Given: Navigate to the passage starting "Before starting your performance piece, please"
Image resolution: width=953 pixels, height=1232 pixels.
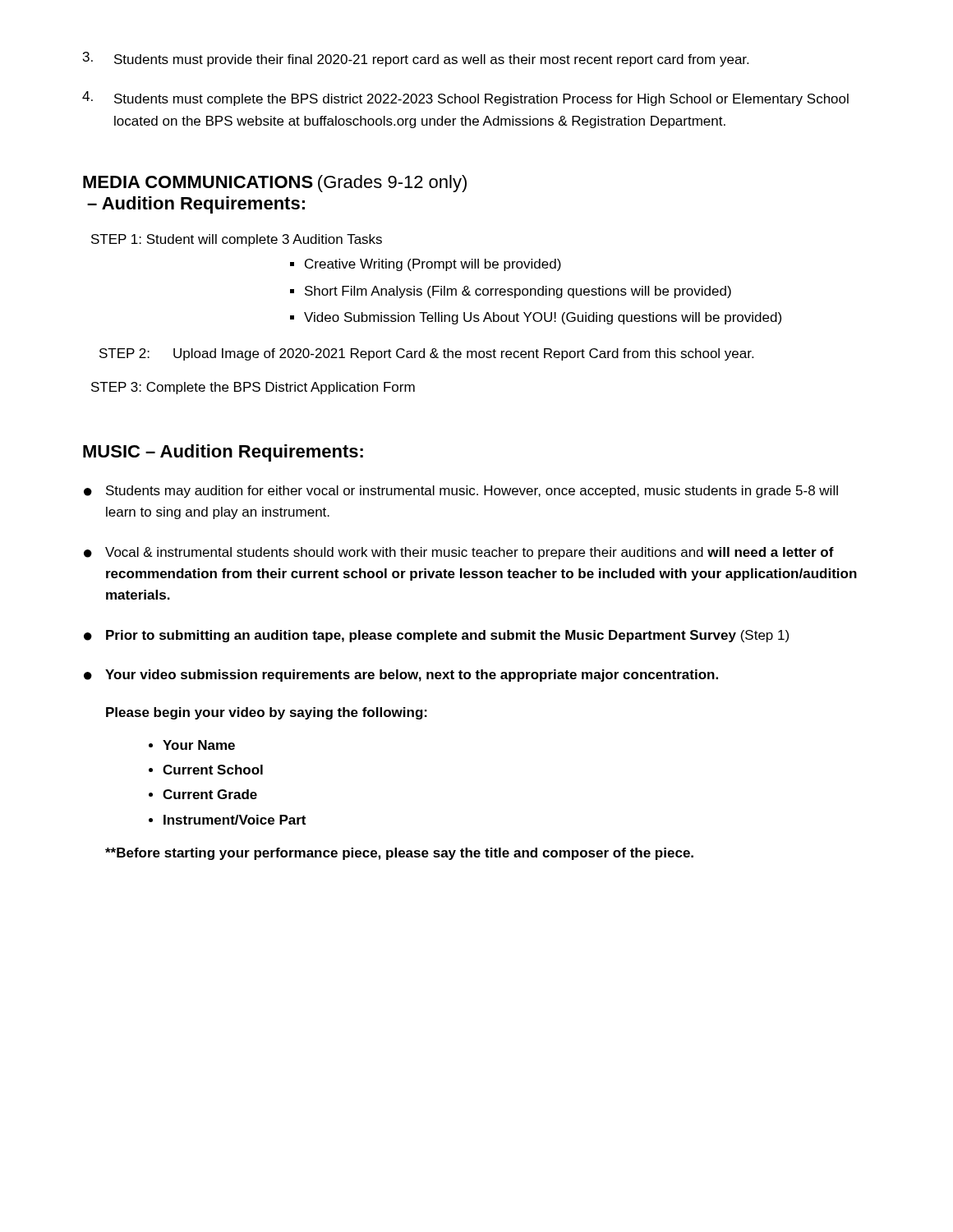Looking at the screenshot, I should click(400, 853).
